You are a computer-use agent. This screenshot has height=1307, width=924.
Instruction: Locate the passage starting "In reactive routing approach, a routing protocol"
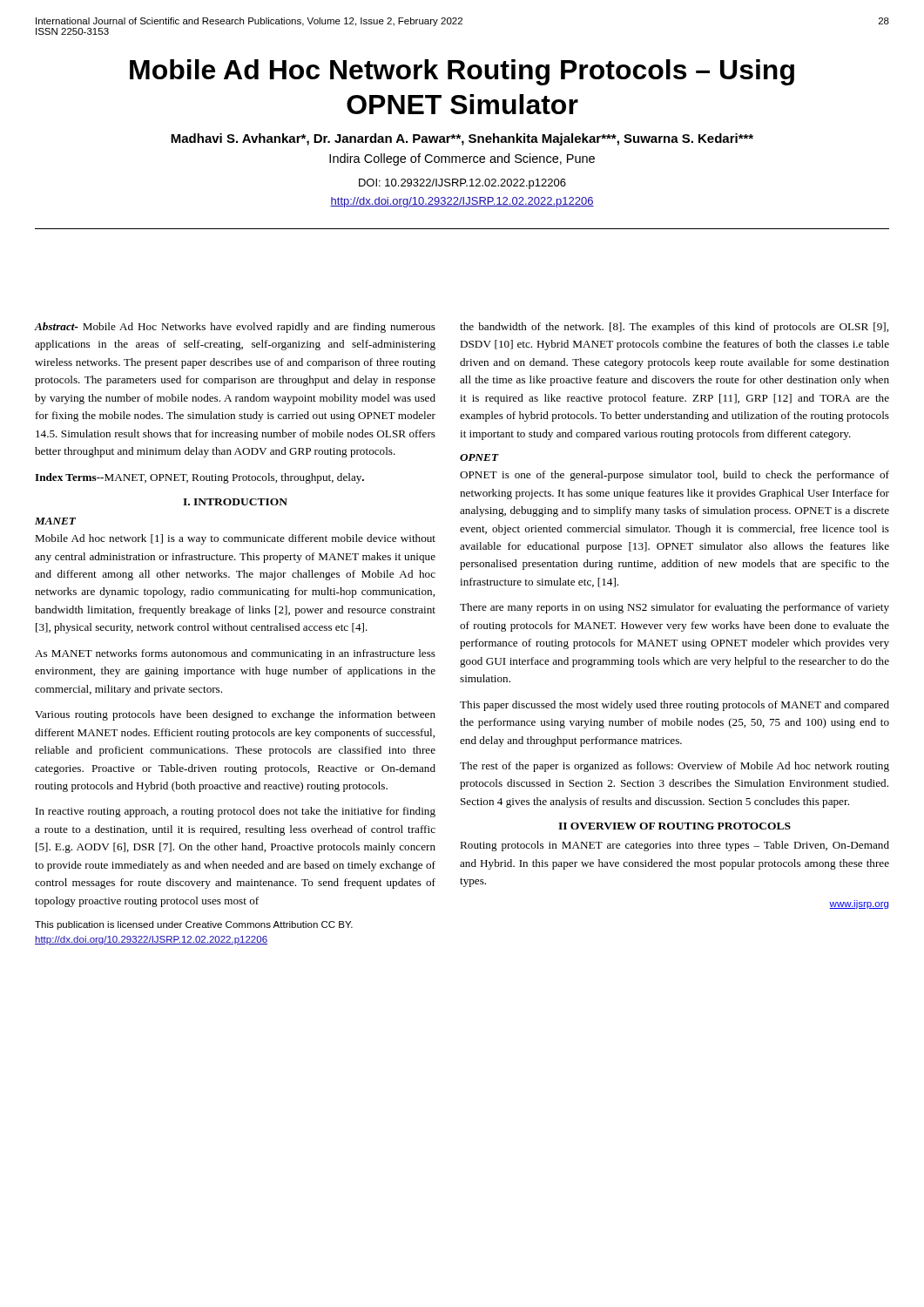235,856
